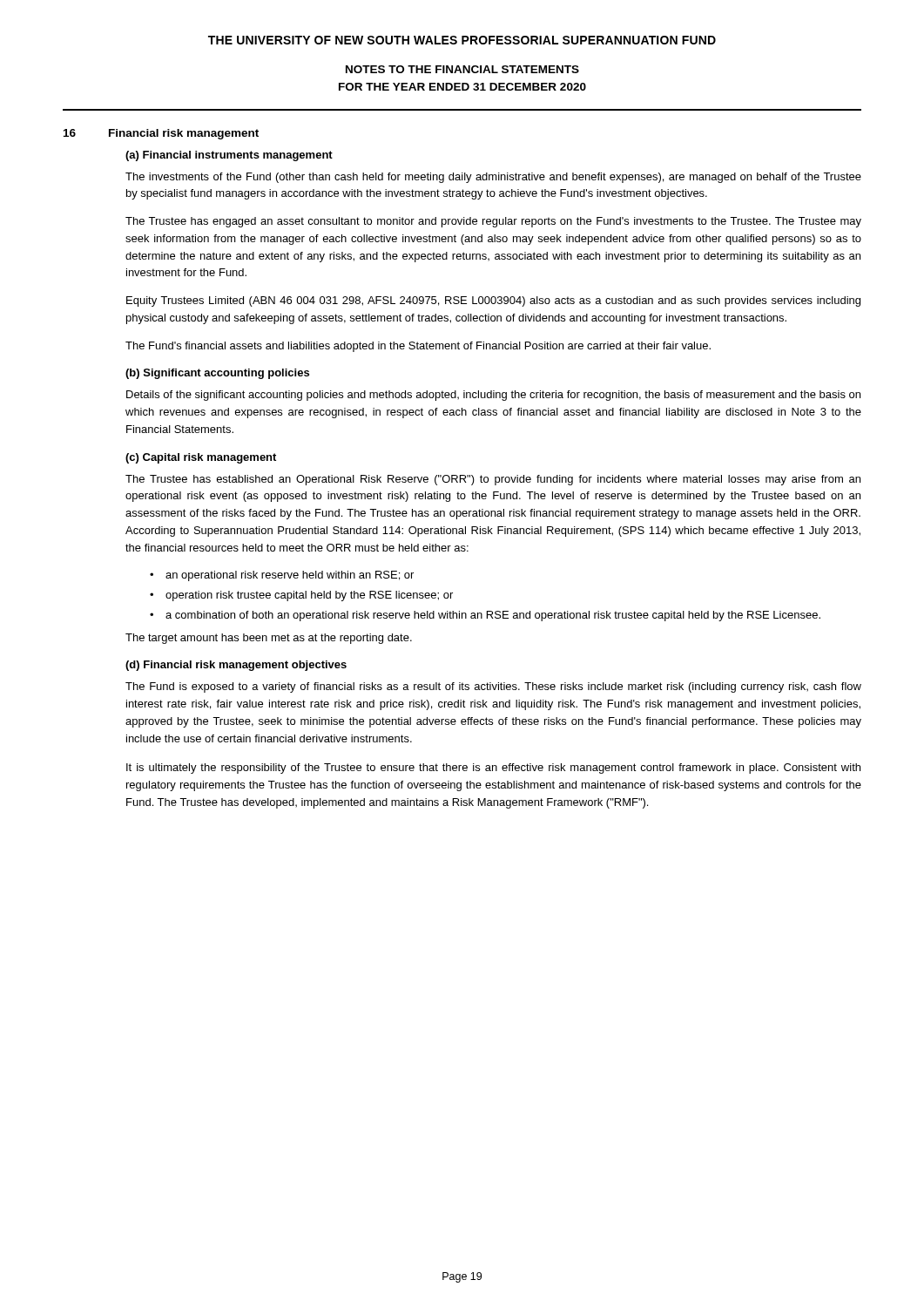The width and height of the screenshot is (924, 1307).
Task: Find the text block that reads "The Fund's financial assets"
Action: pyautogui.click(x=418, y=345)
